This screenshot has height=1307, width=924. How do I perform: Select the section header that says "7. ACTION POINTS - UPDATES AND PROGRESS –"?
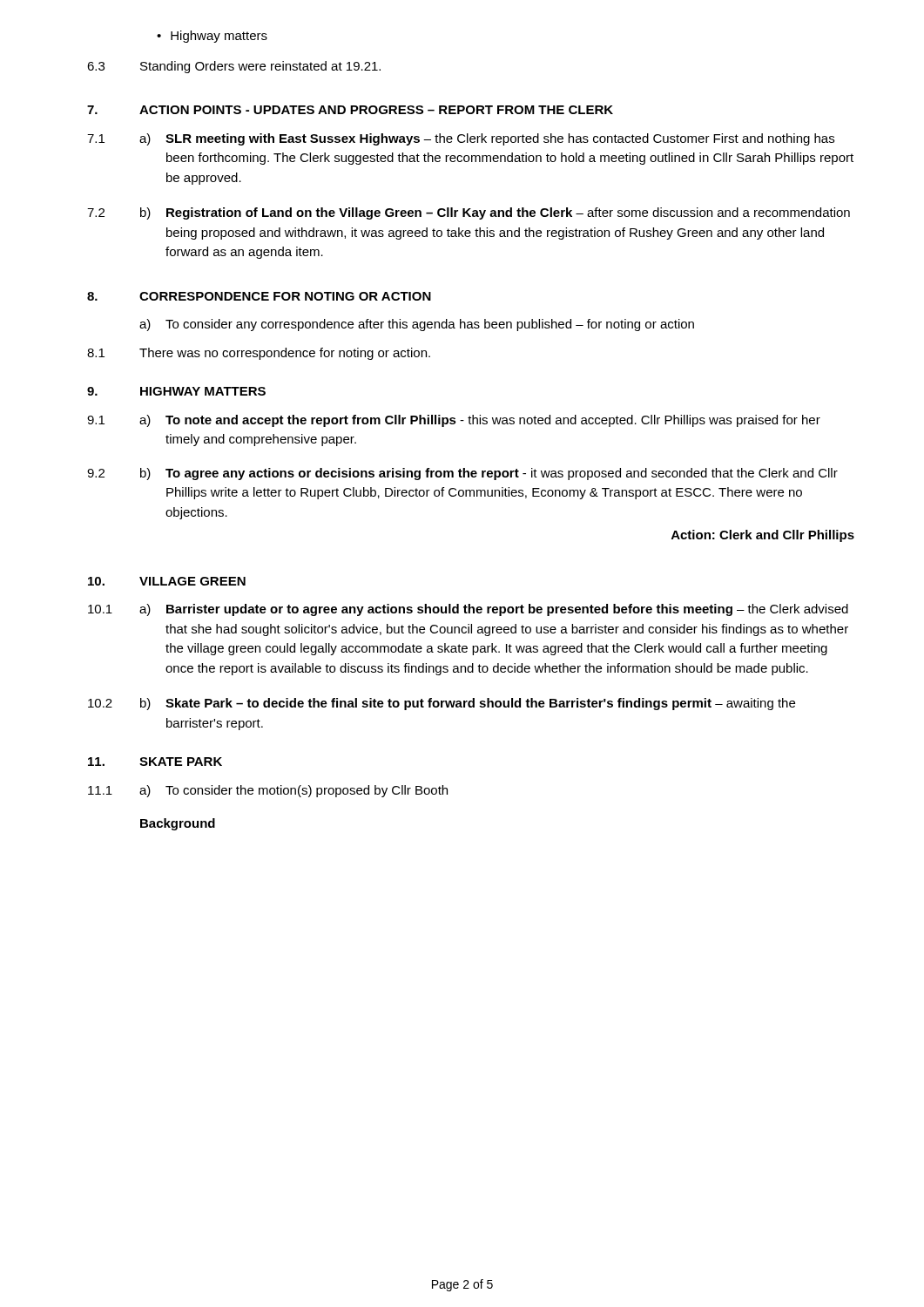click(x=471, y=110)
